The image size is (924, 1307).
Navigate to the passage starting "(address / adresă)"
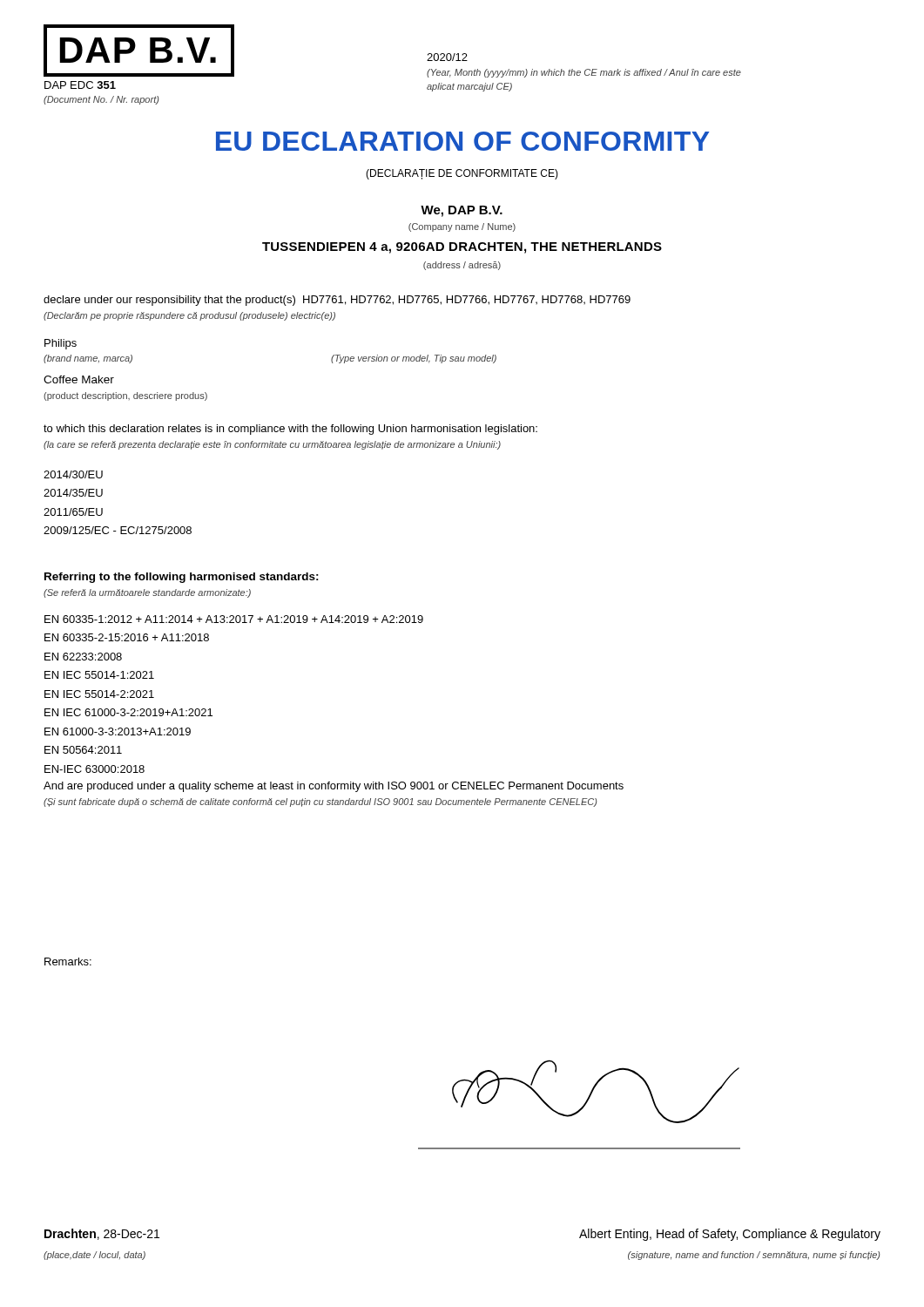(x=462, y=265)
